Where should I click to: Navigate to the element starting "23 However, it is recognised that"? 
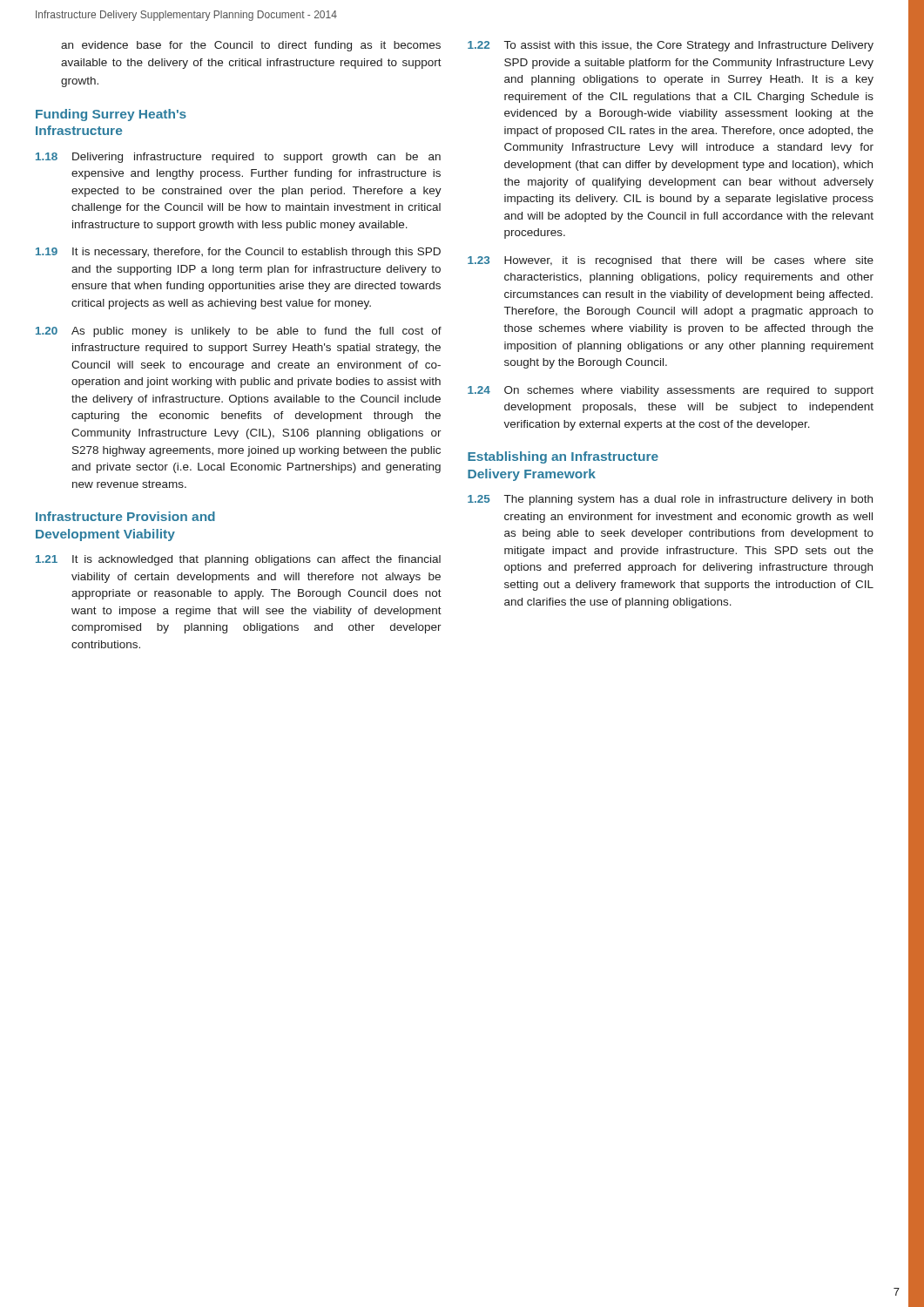click(670, 311)
